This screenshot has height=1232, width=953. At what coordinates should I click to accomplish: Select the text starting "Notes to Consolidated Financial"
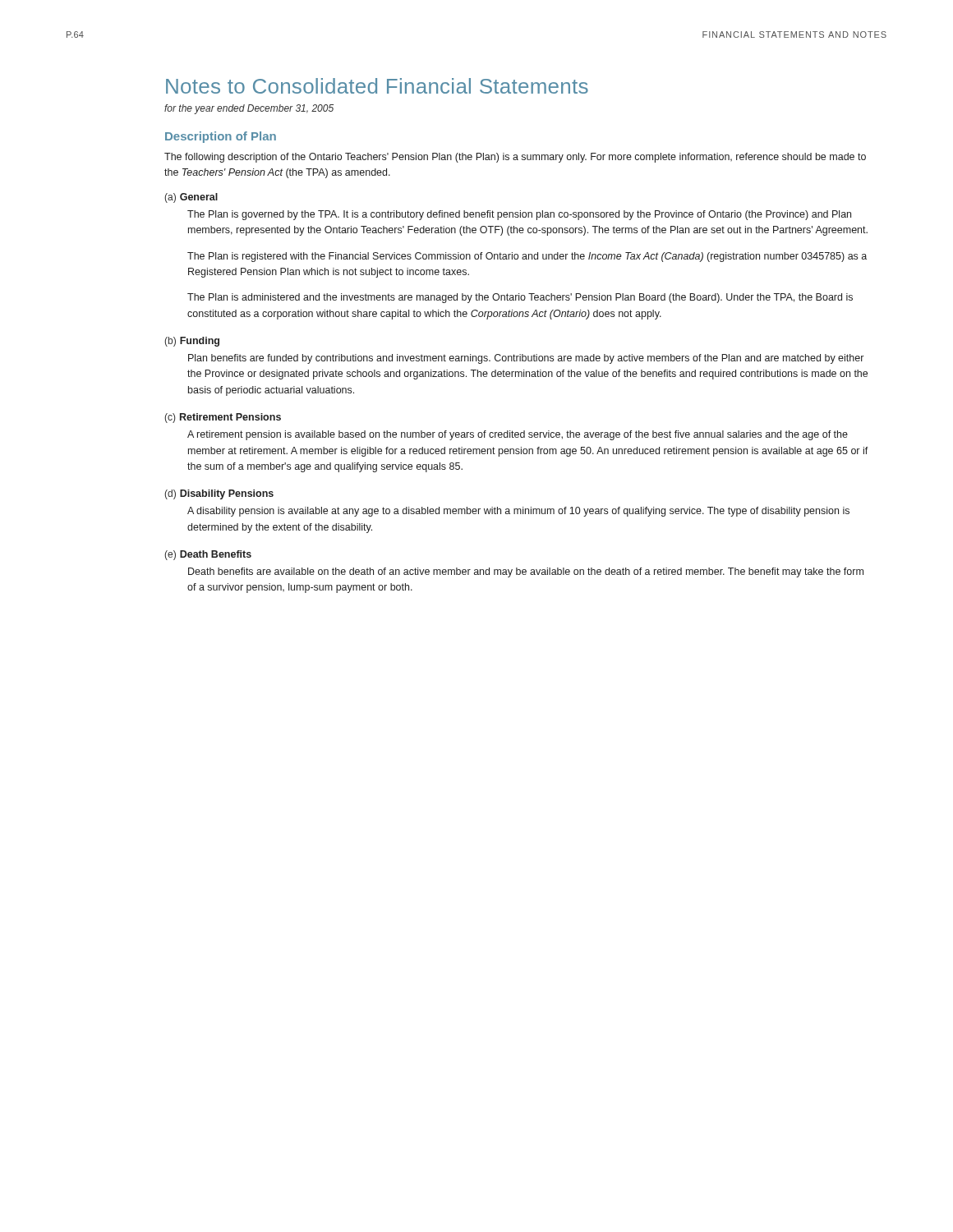pyautogui.click(x=518, y=87)
